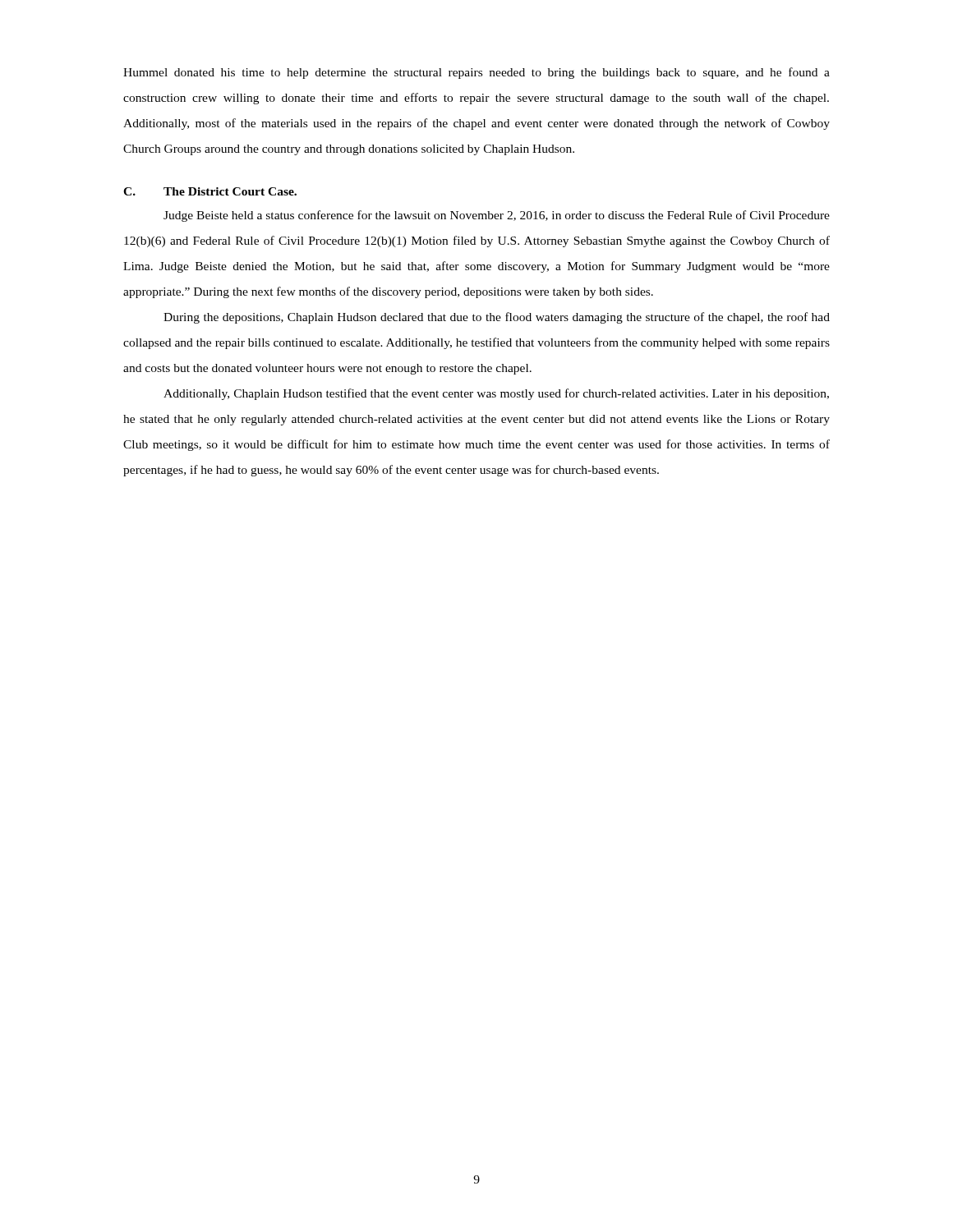Locate the text block that reads "During the depositions, Chaplain Hudson declared that due"
953x1232 pixels.
tap(476, 342)
